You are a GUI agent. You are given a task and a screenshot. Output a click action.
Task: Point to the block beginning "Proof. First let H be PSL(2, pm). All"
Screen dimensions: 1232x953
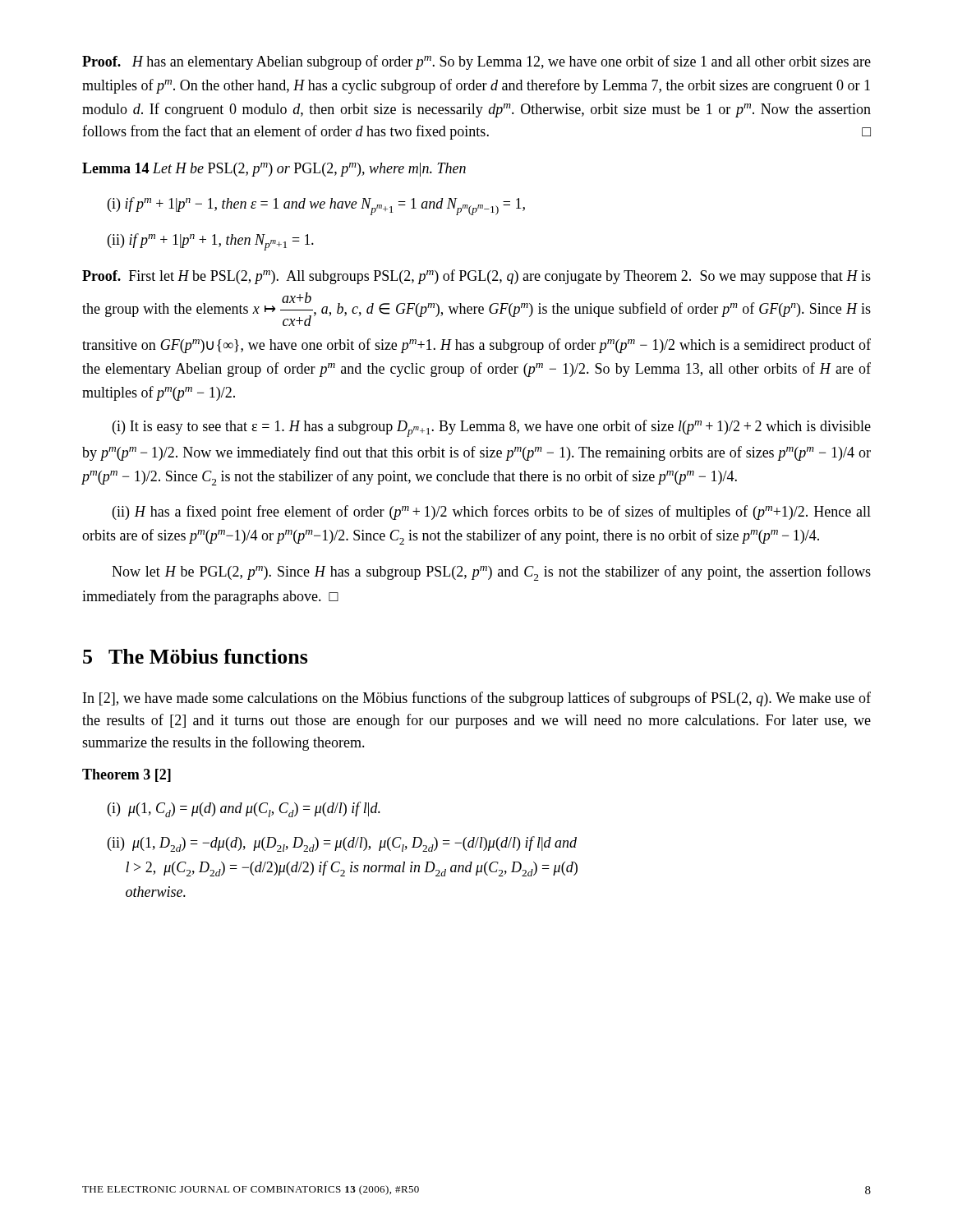476,436
